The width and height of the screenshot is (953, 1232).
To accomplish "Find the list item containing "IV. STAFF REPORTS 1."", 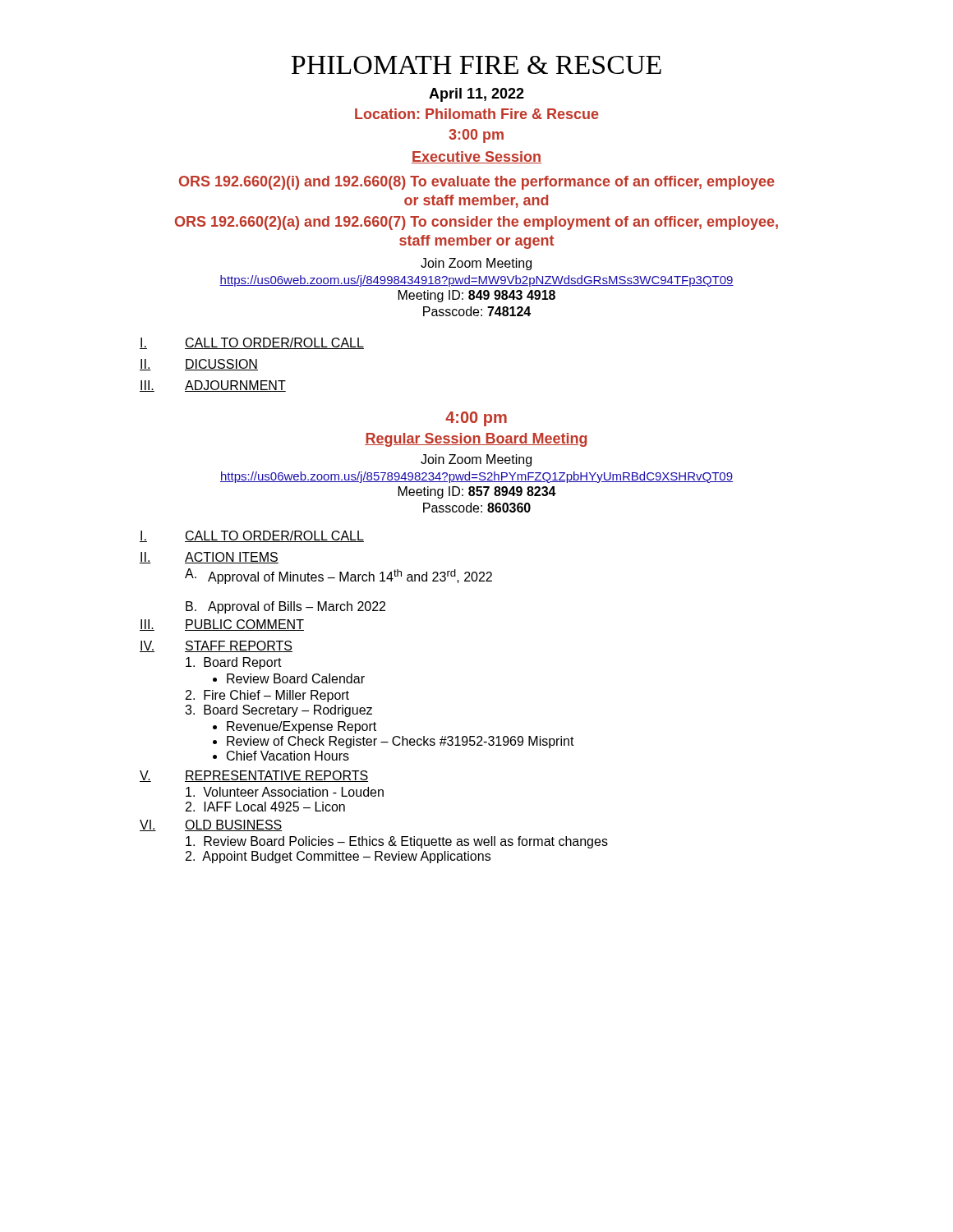I will pyautogui.click(x=357, y=702).
